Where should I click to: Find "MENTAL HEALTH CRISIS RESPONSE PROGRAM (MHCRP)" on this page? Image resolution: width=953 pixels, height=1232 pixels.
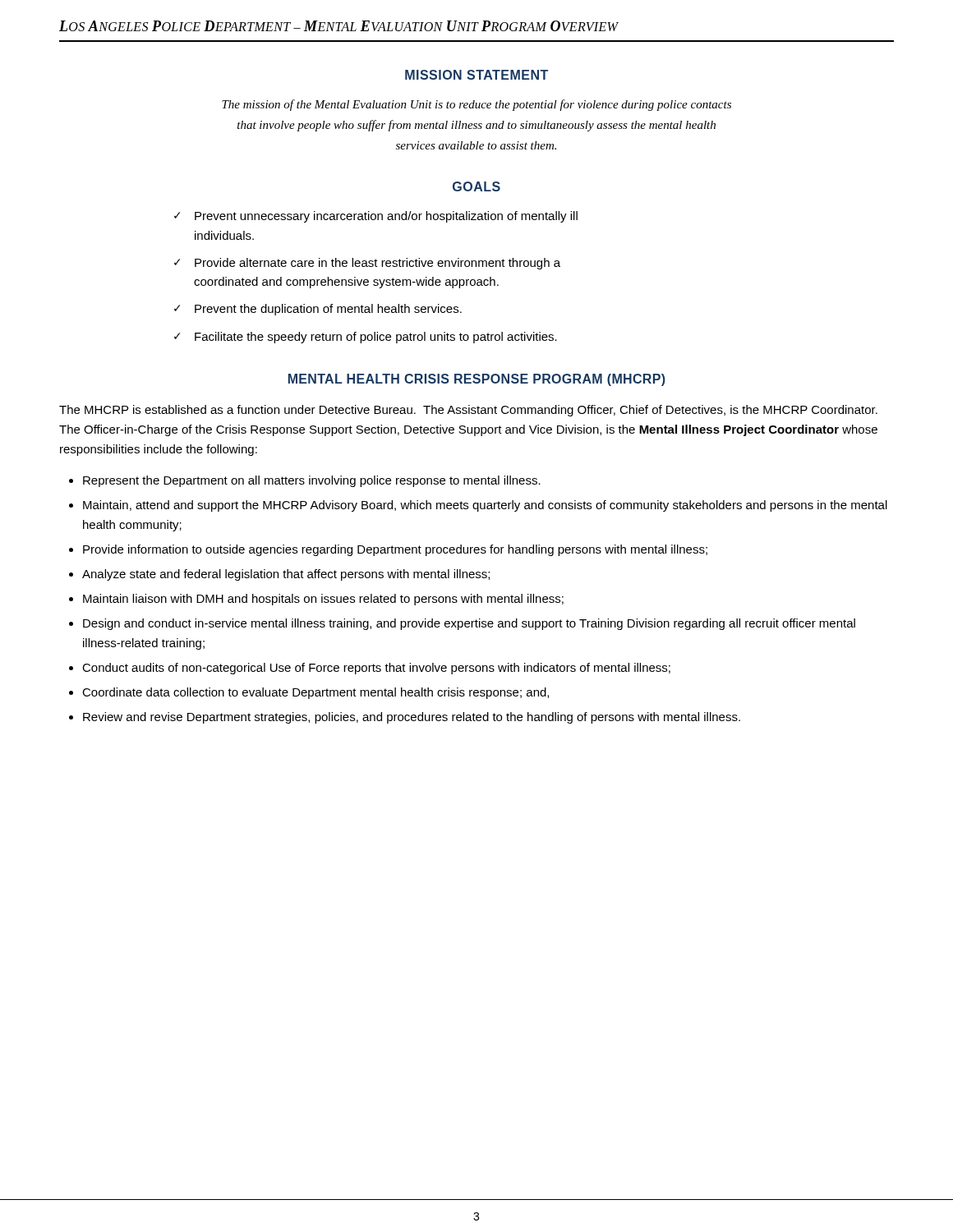[x=476, y=379]
